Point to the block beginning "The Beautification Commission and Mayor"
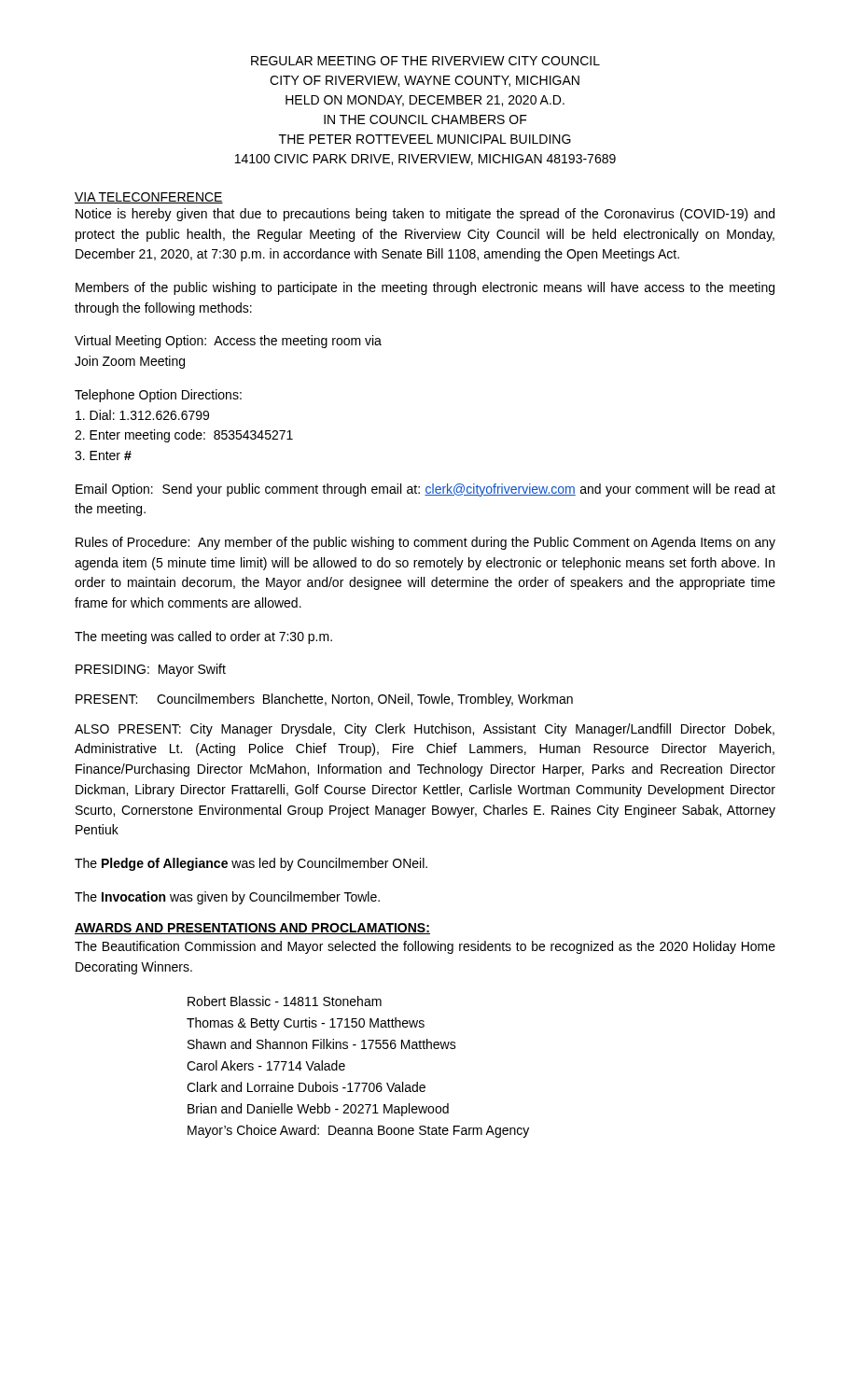 click(425, 957)
